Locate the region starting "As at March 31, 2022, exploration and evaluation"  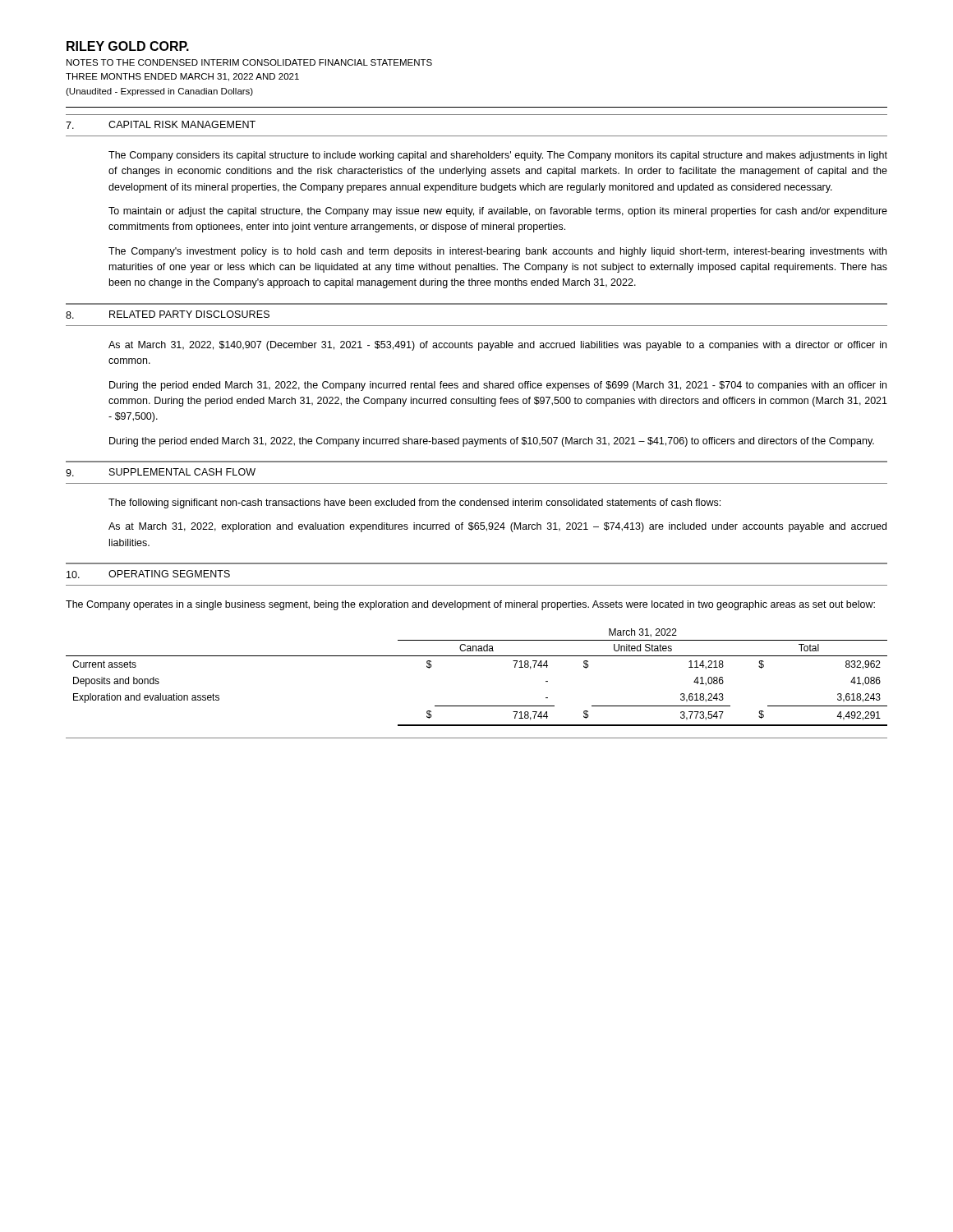[x=498, y=535]
